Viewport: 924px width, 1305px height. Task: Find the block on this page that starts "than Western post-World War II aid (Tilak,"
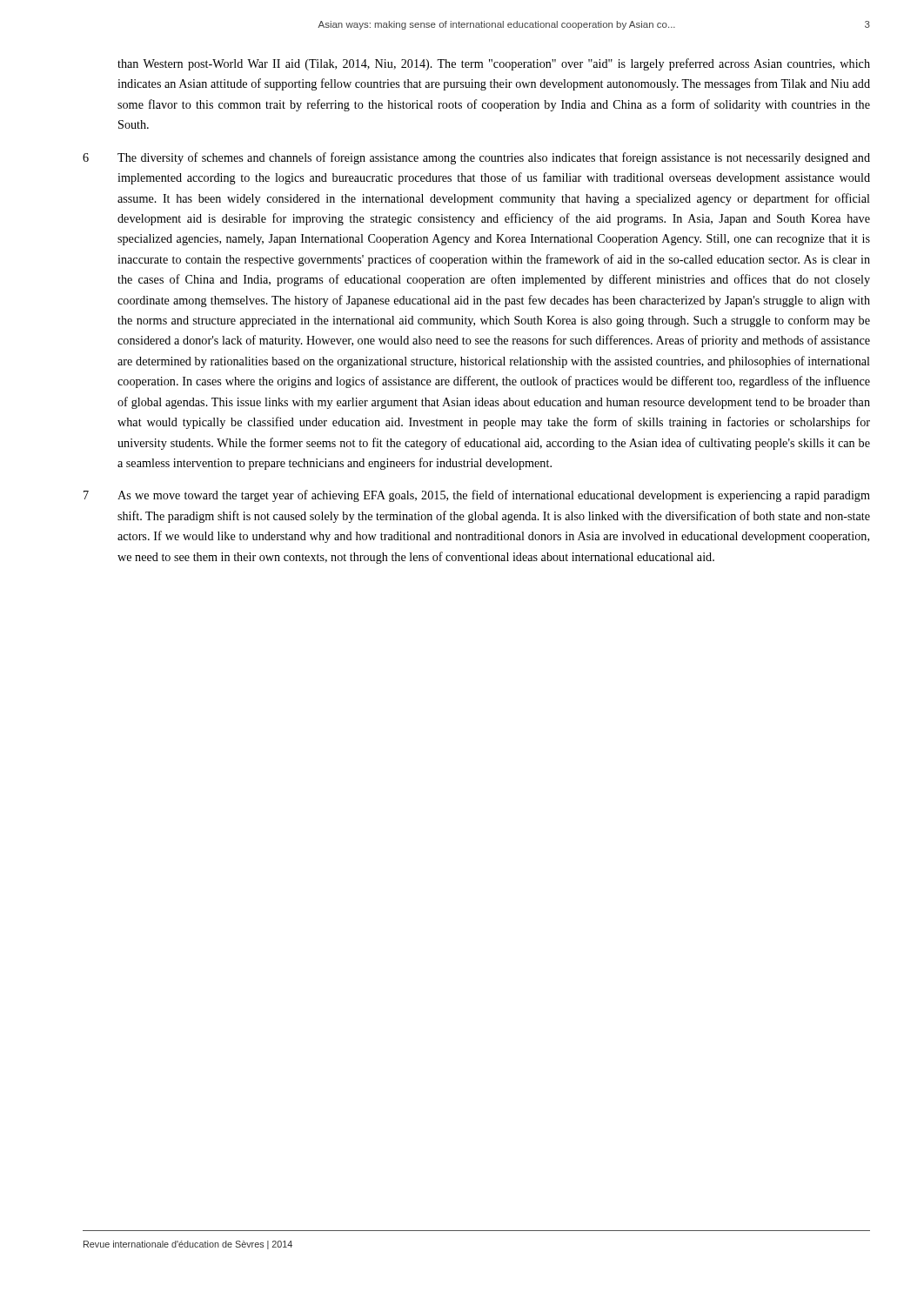(494, 94)
